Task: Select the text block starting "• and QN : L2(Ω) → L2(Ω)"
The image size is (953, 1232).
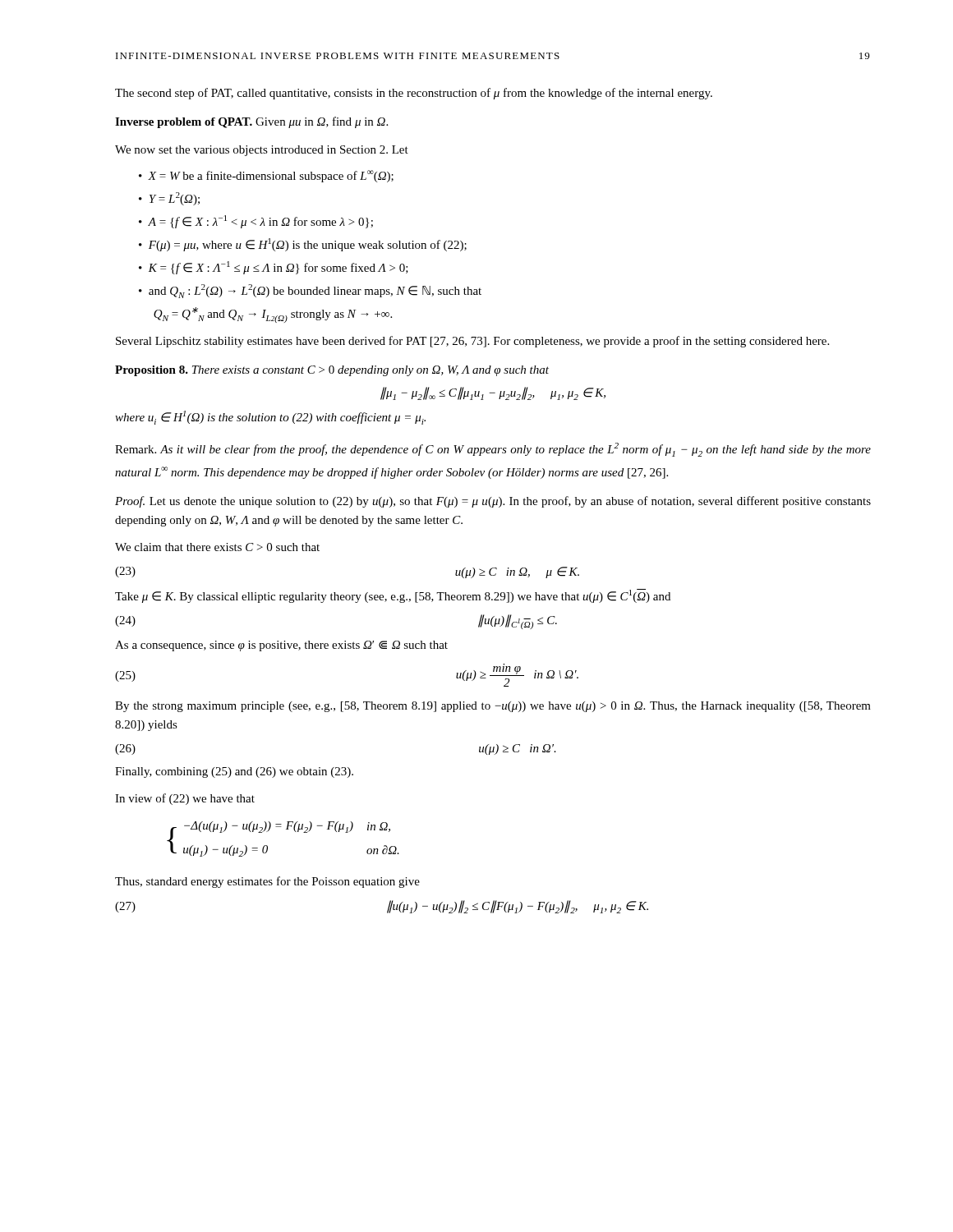Action: tap(310, 302)
